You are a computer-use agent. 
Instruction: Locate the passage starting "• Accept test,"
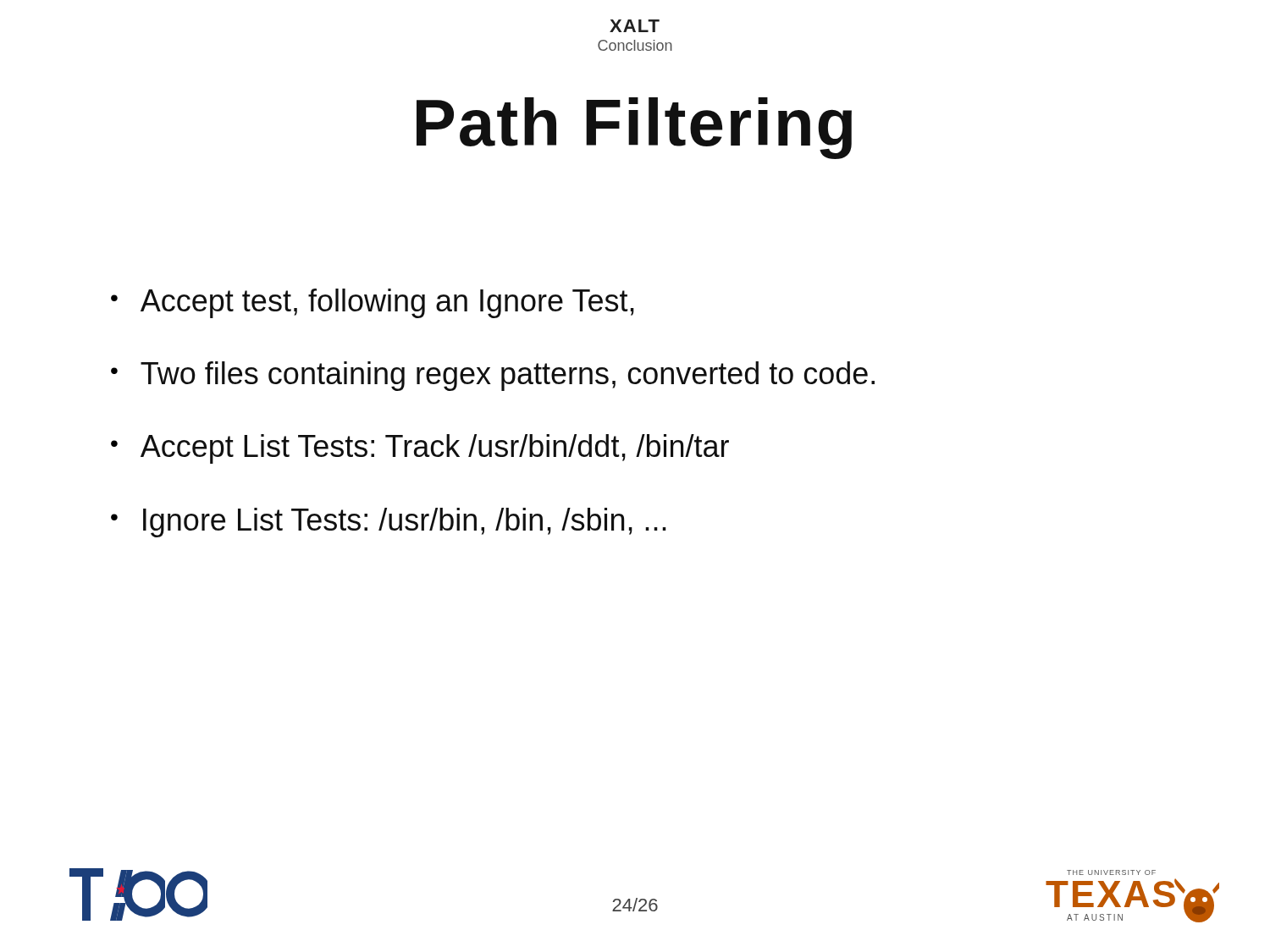[373, 301]
